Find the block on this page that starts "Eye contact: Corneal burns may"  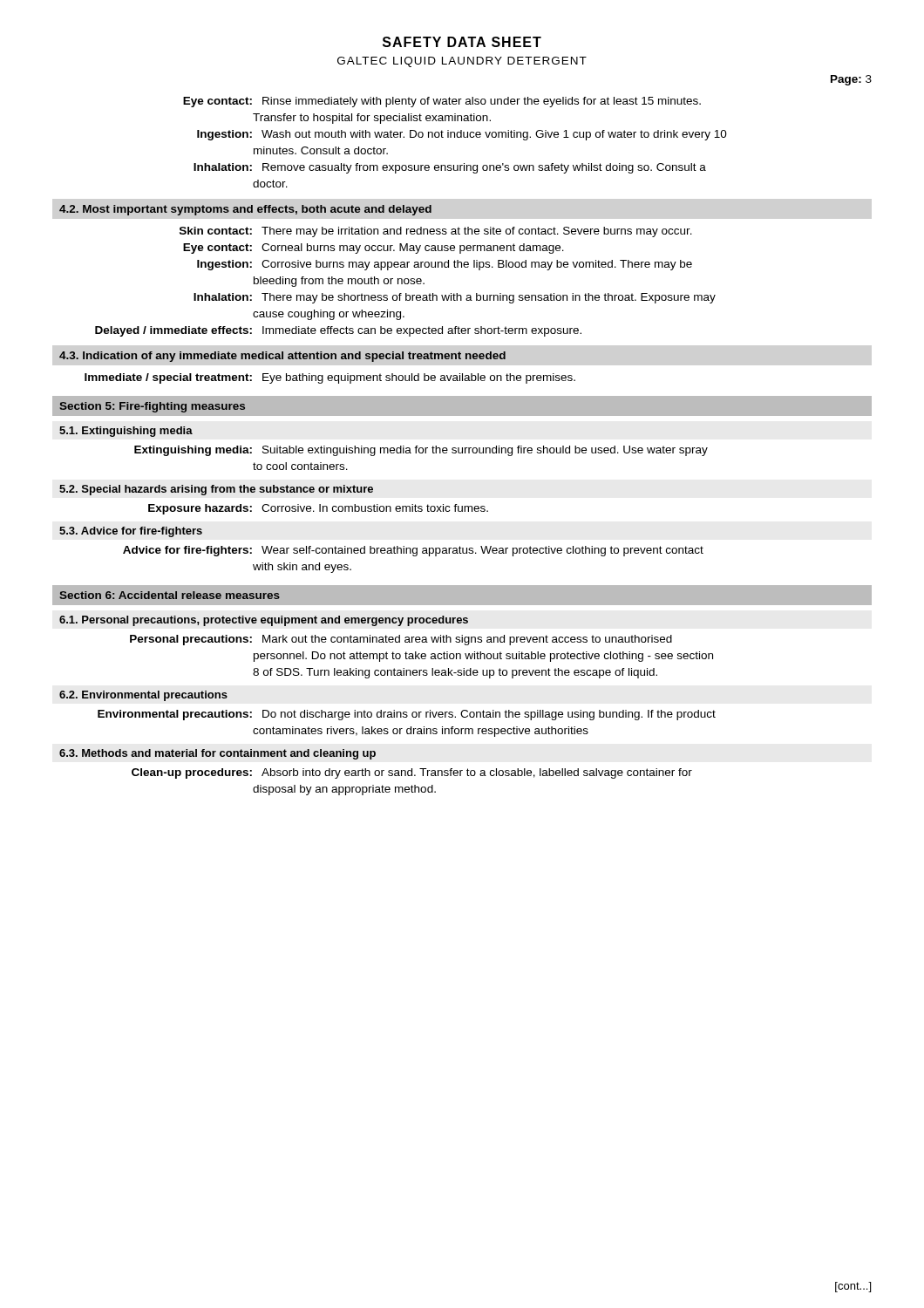[x=462, y=247]
